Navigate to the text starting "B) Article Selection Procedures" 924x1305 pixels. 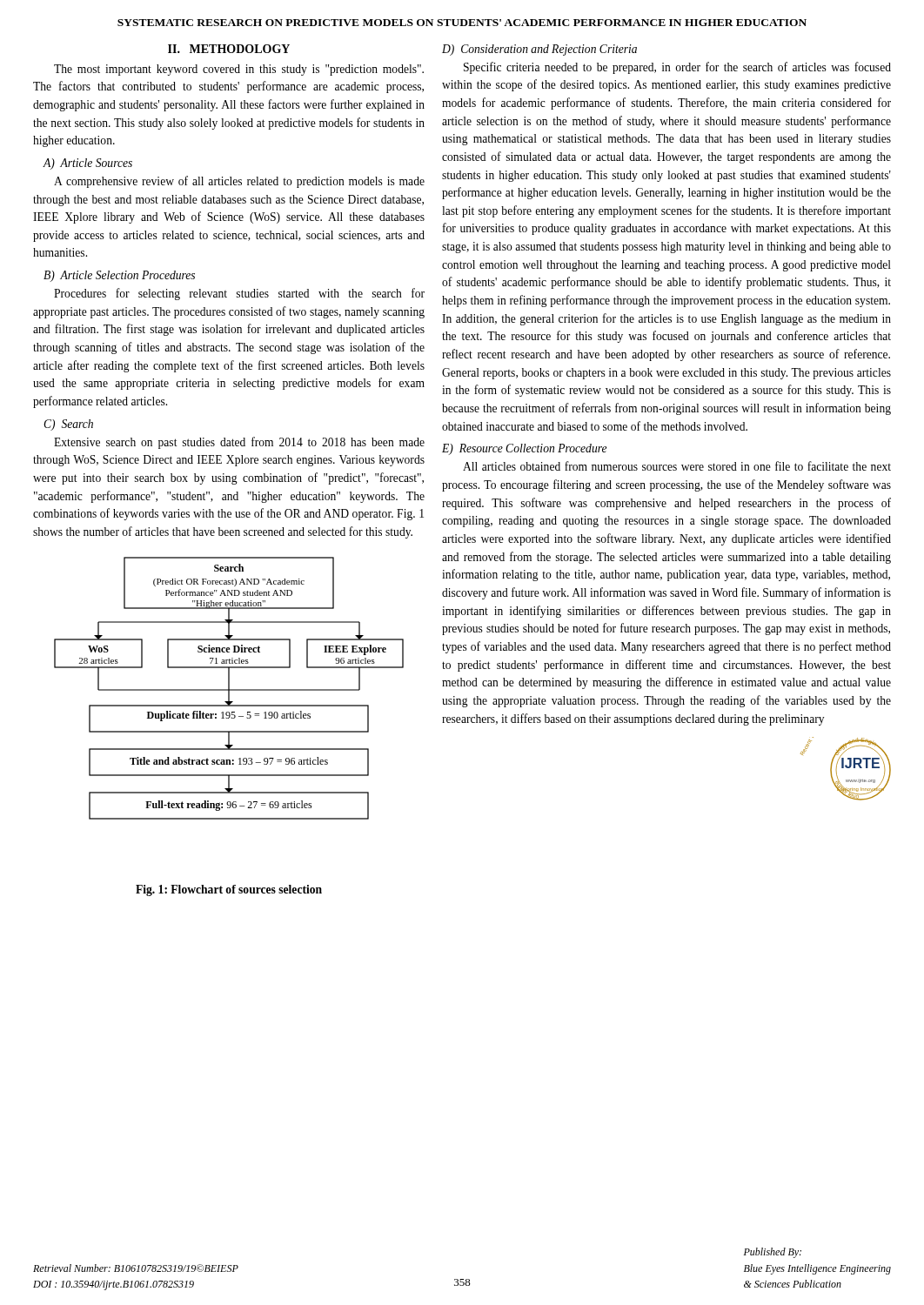point(119,275)
